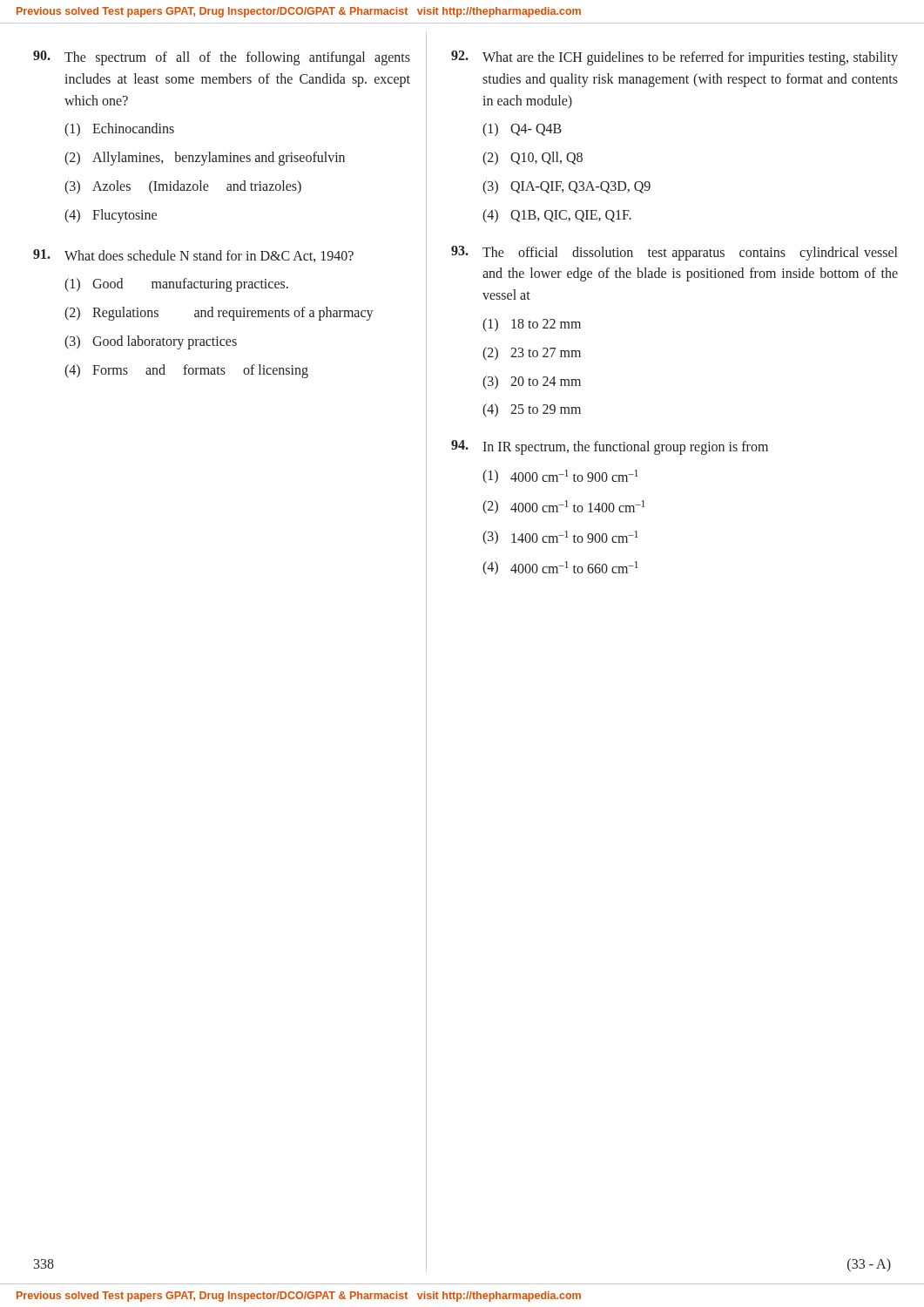
Task: Locate the text block starting "92. What are the ICH"
Action: click(x=674, y=58)
